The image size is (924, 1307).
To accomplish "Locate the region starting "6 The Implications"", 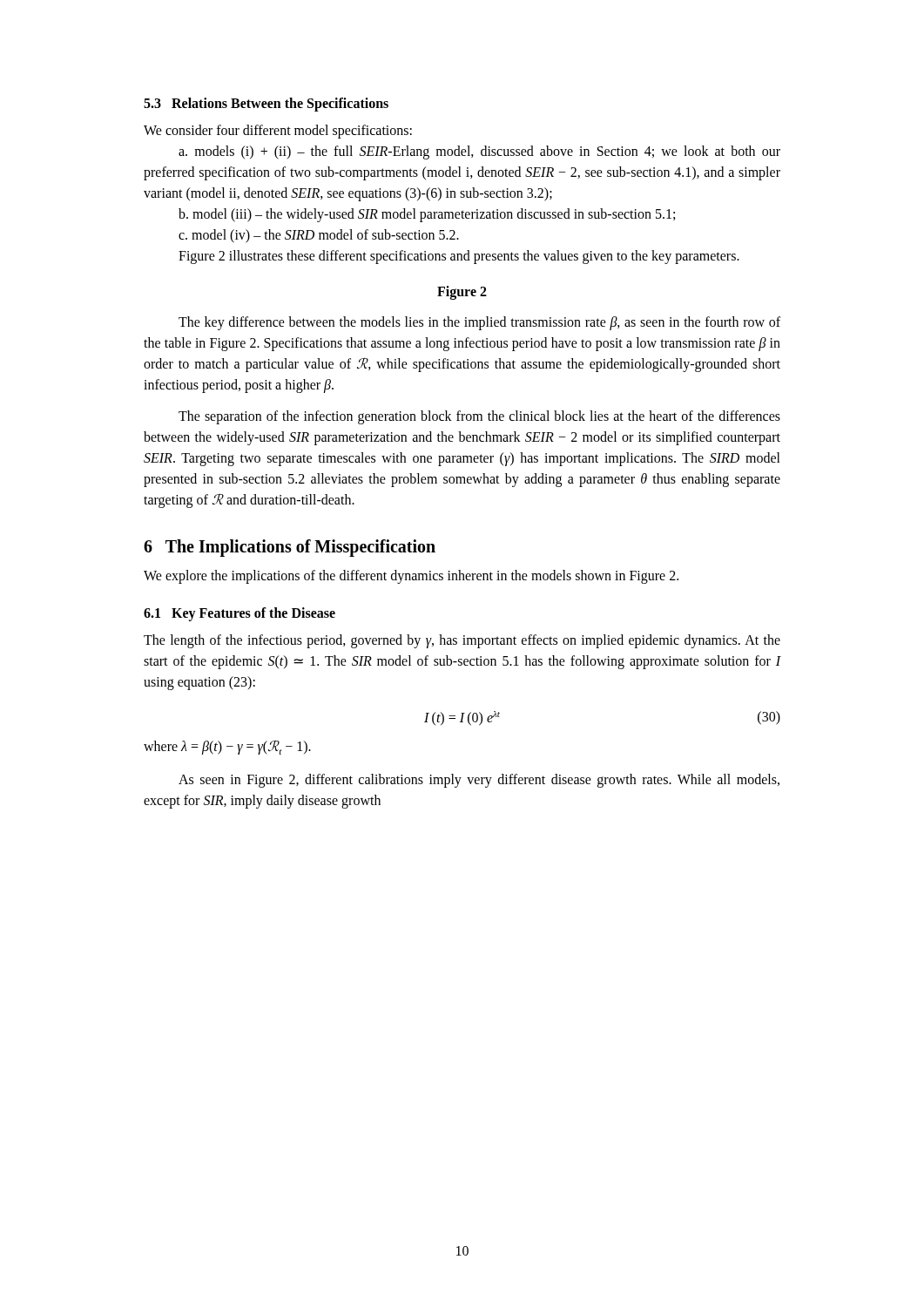I will coord(290,546).
